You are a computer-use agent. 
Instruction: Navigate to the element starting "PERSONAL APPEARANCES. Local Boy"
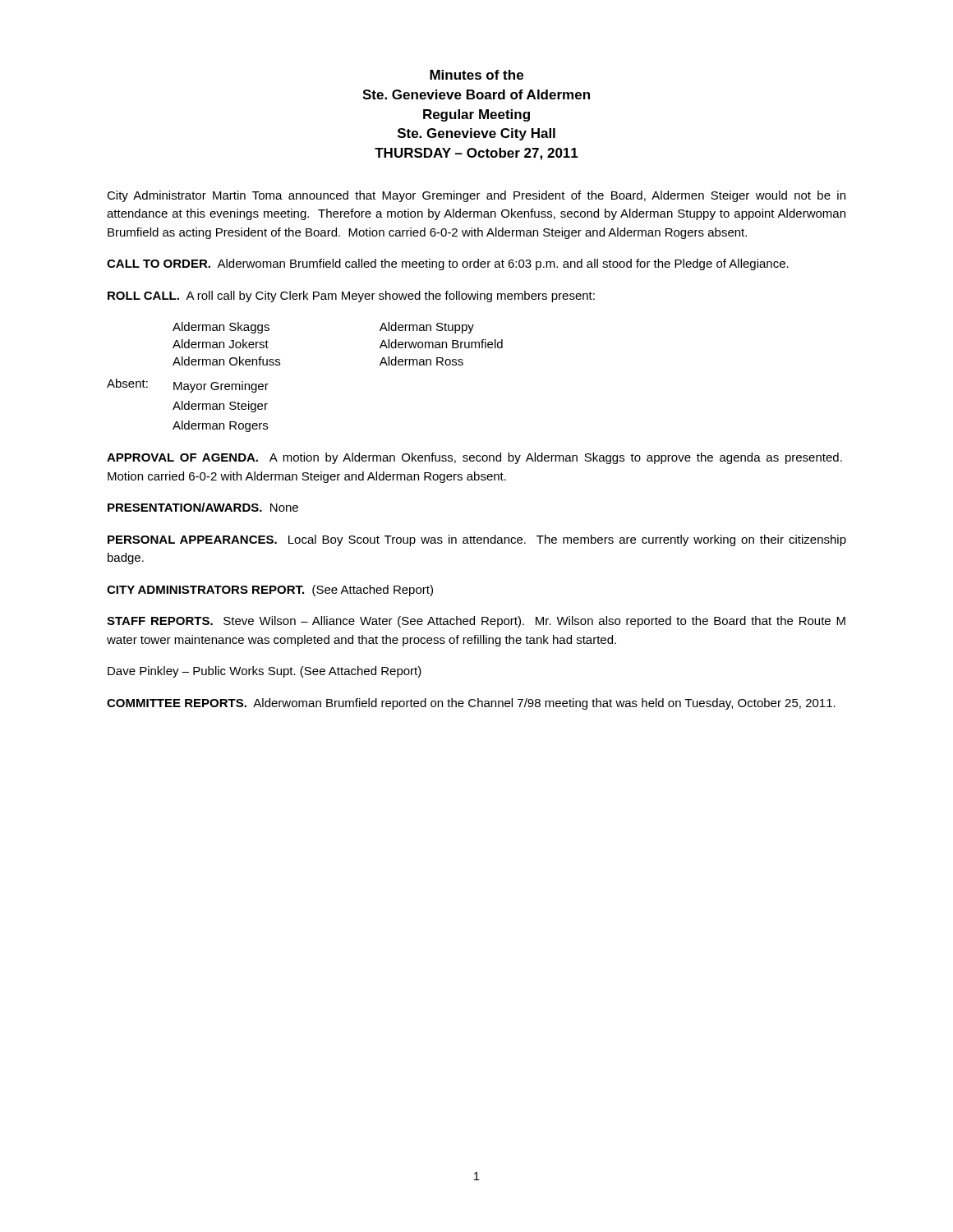(x=476, y=548)
